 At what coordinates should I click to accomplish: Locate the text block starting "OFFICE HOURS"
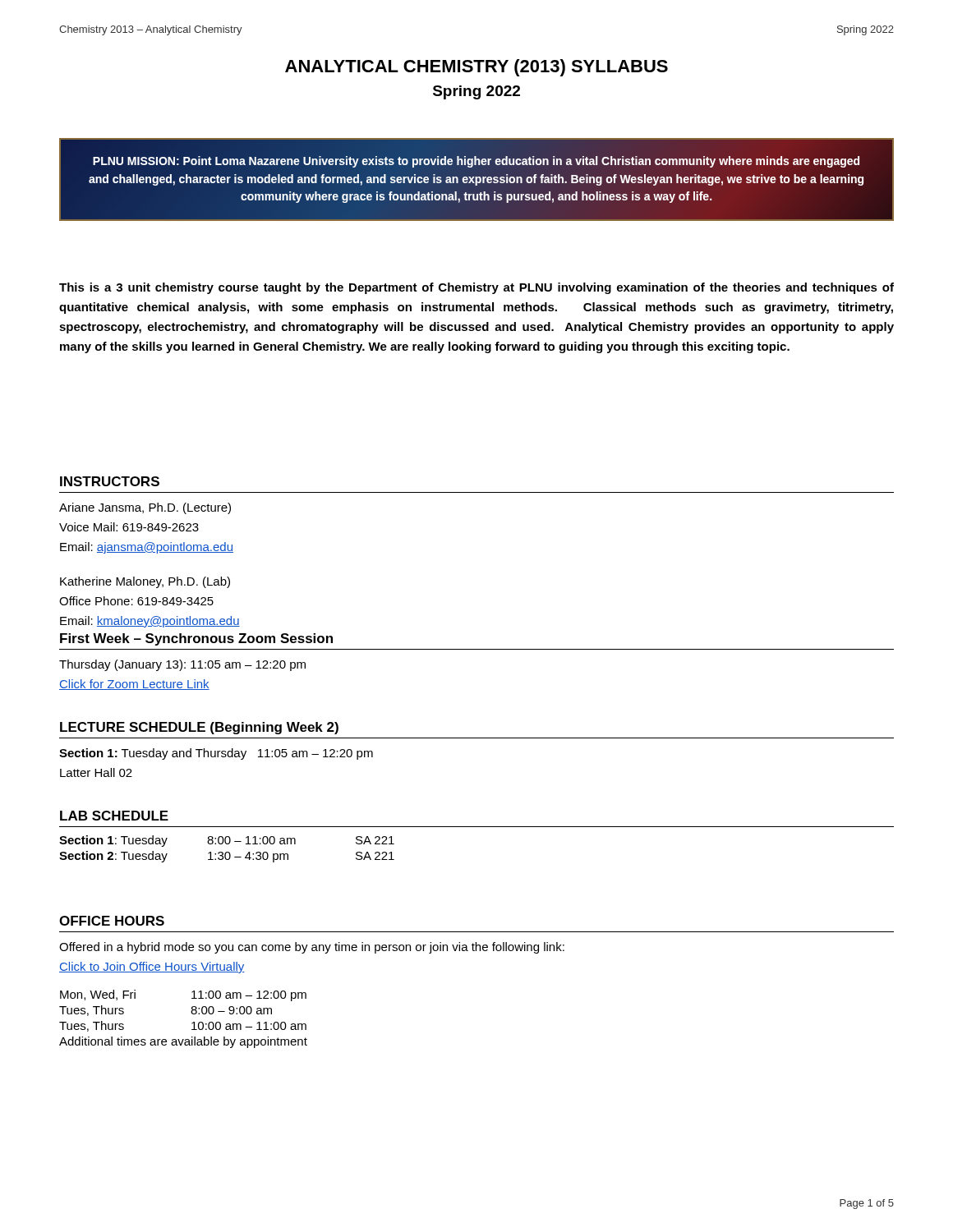[112, 921]
